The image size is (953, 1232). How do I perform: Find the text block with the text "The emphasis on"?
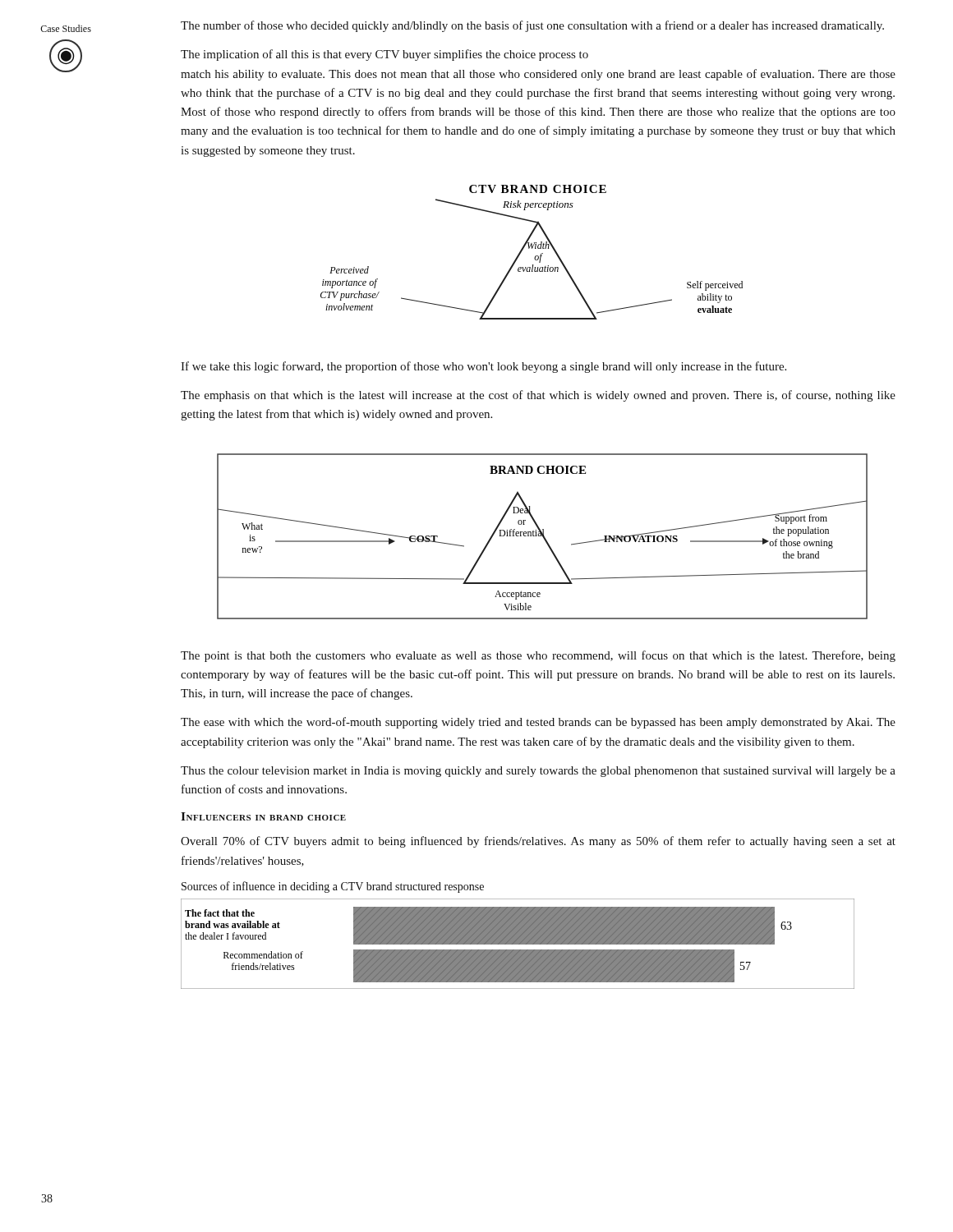[538, 405]
